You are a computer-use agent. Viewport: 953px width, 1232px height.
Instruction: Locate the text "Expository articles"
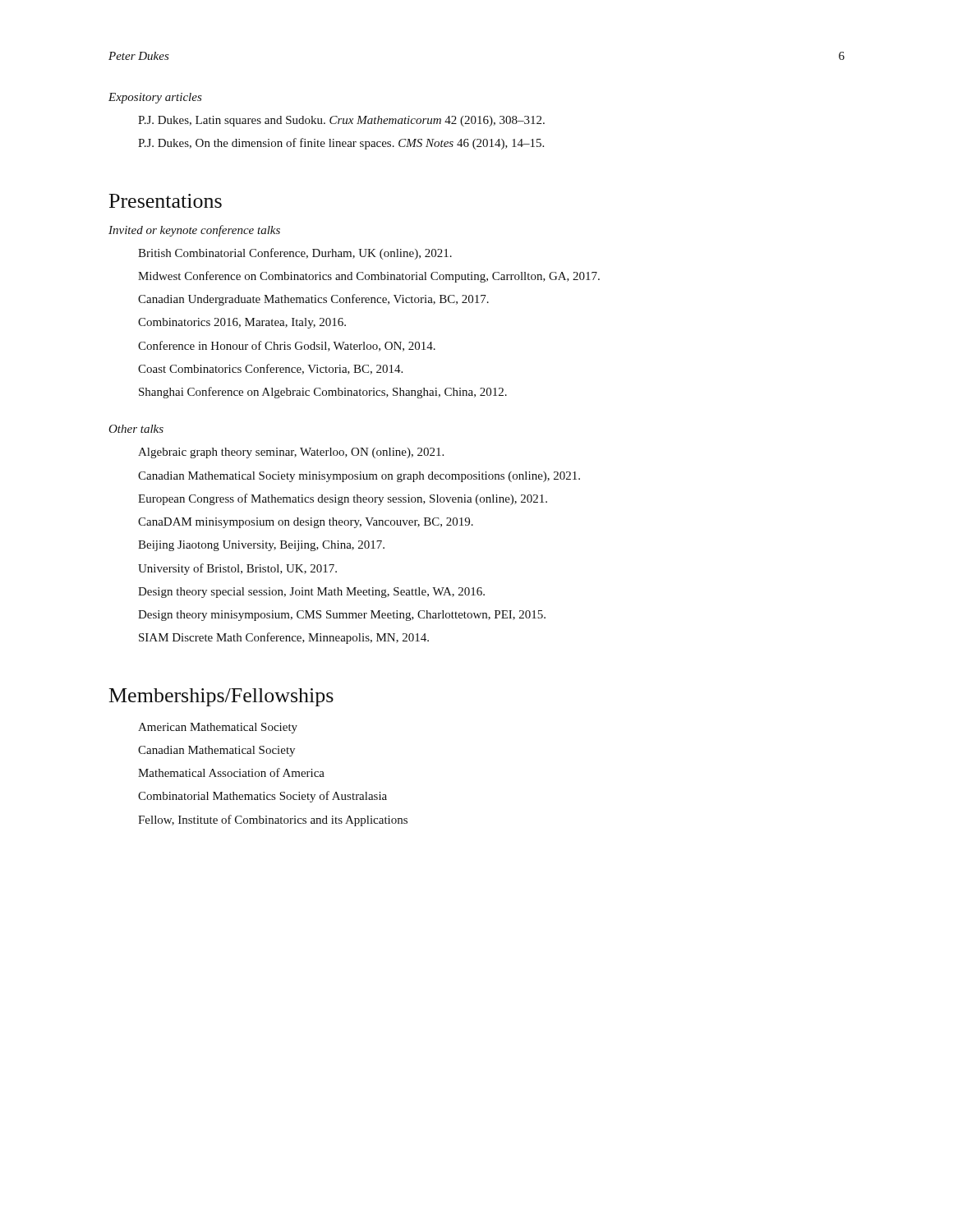155,97
